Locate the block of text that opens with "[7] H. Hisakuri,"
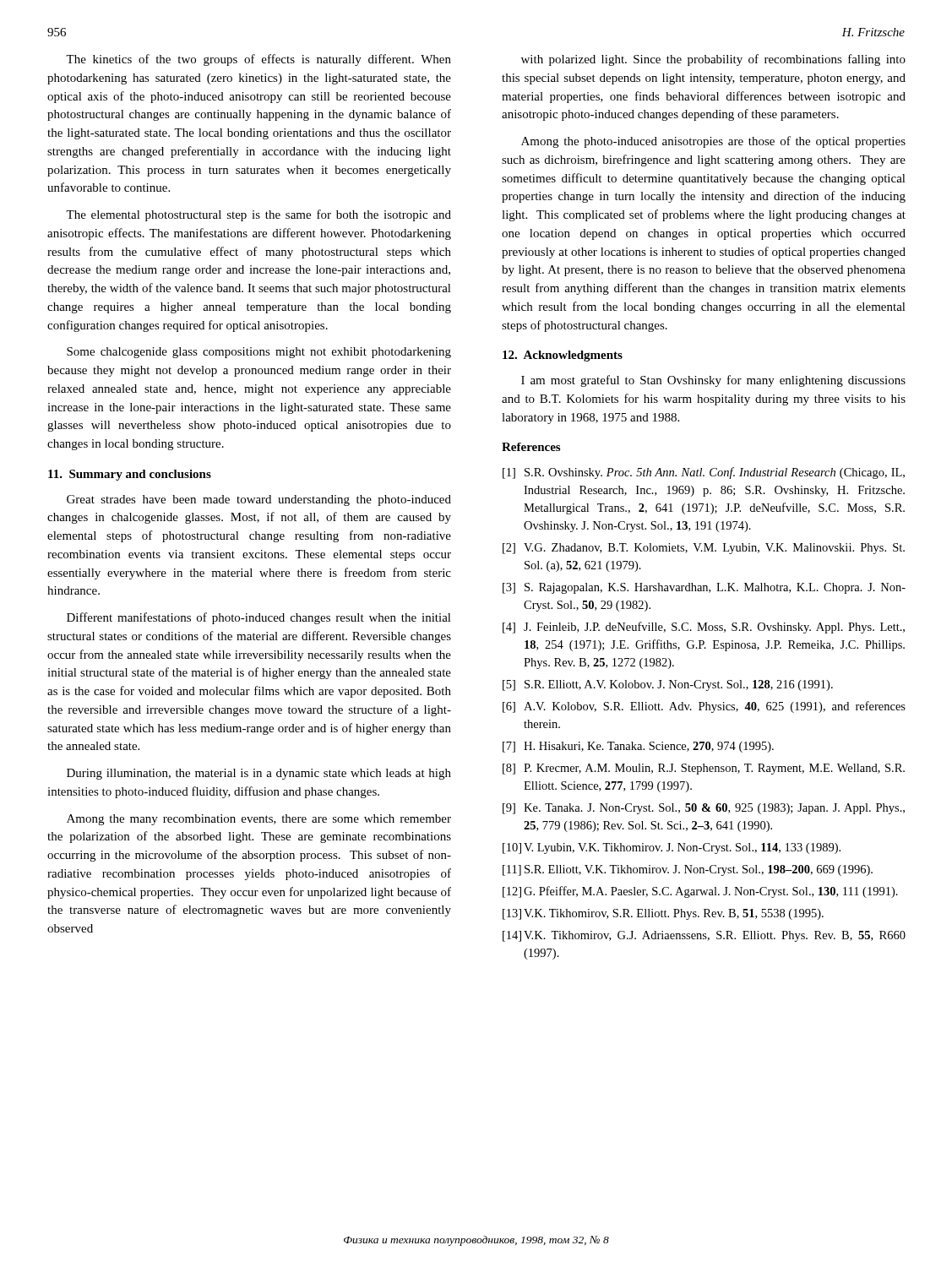The height and width of the screenshot is (1267, 952). [704, 746]
